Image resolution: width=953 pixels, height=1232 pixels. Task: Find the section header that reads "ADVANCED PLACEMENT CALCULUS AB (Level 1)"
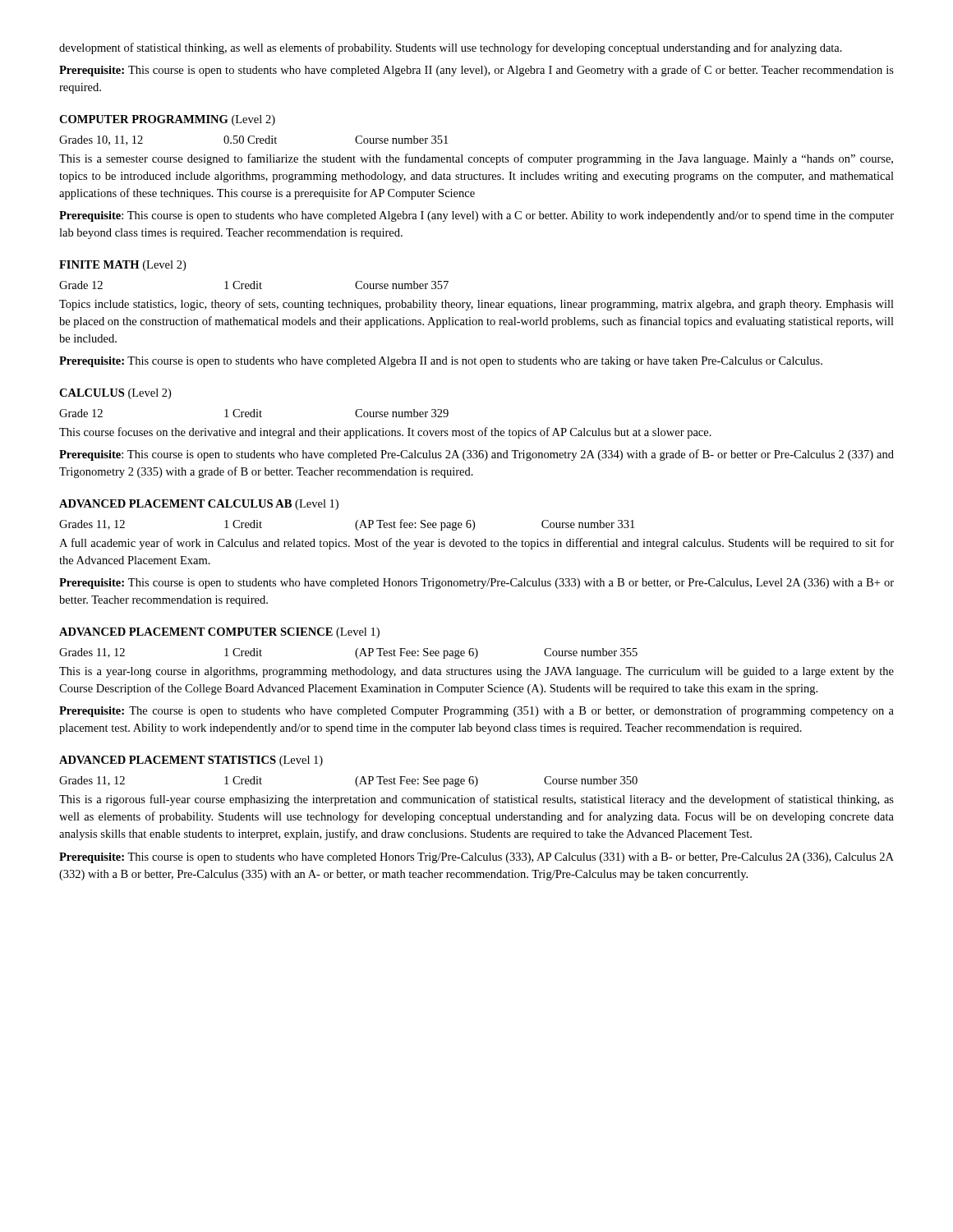click(199, 505)
